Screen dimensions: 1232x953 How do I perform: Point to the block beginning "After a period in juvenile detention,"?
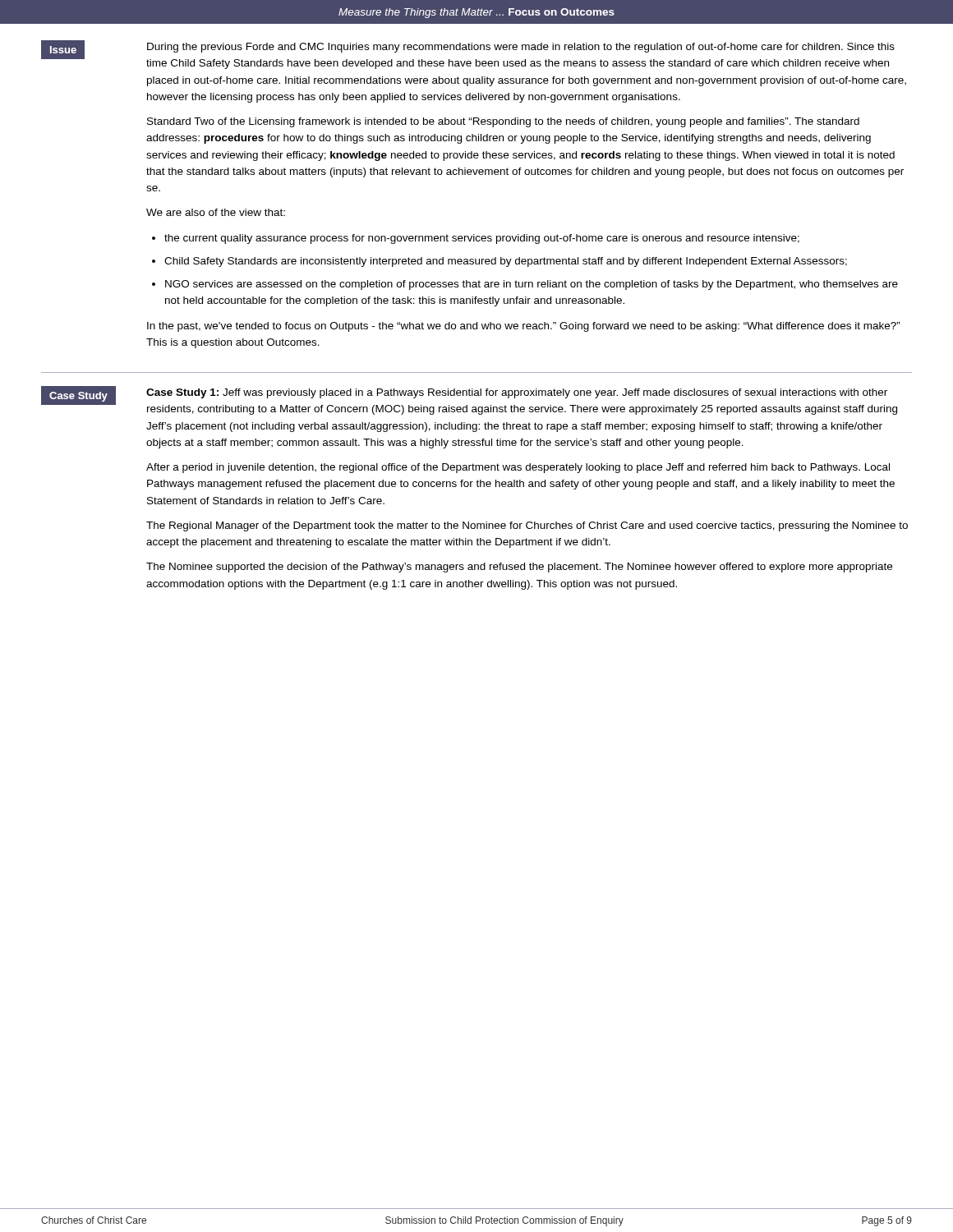point(529,484)
